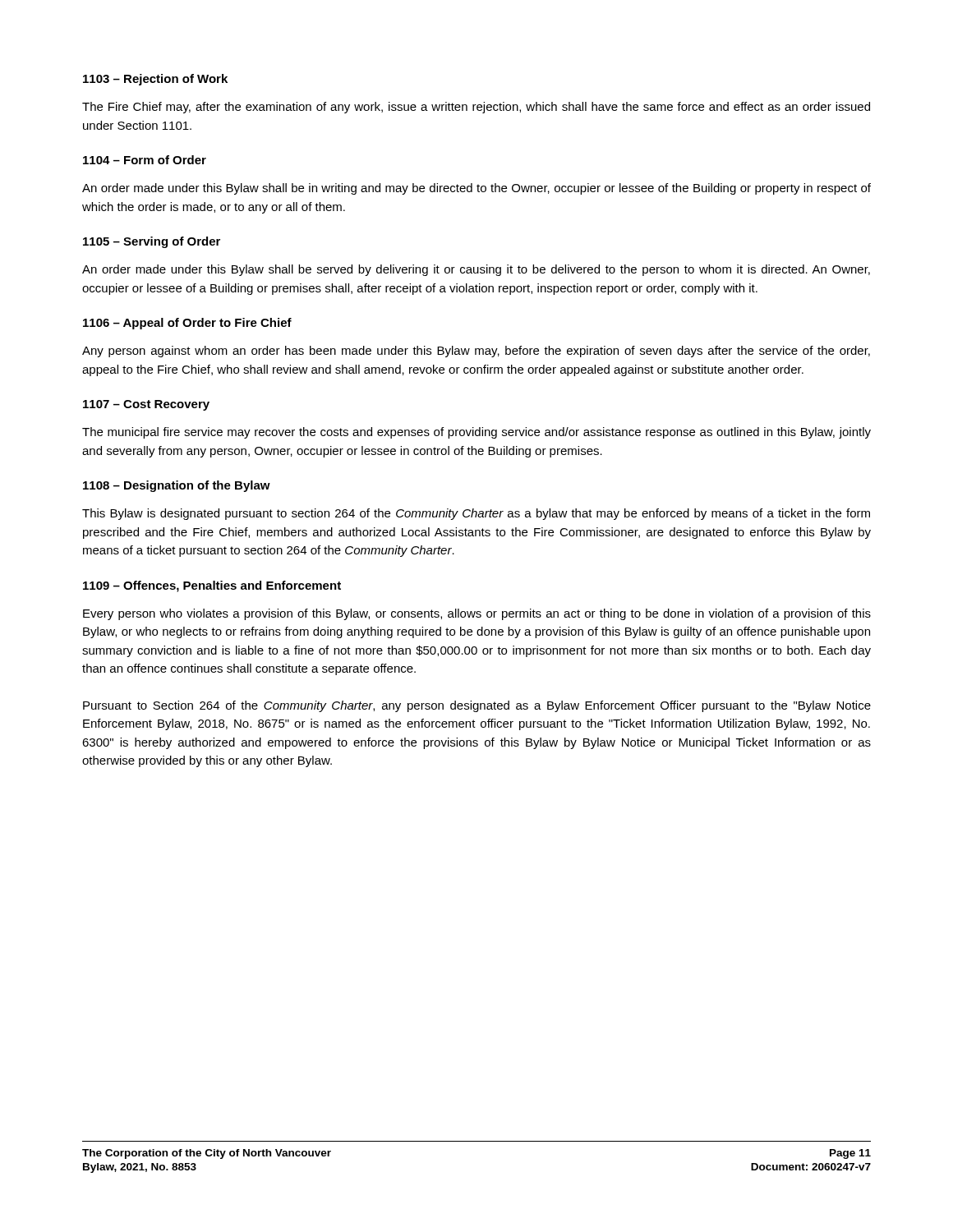953x1232 pixels.
Task: Where is the section header that starts "1108 – Designation of the"?
Action: click(177, 486)
